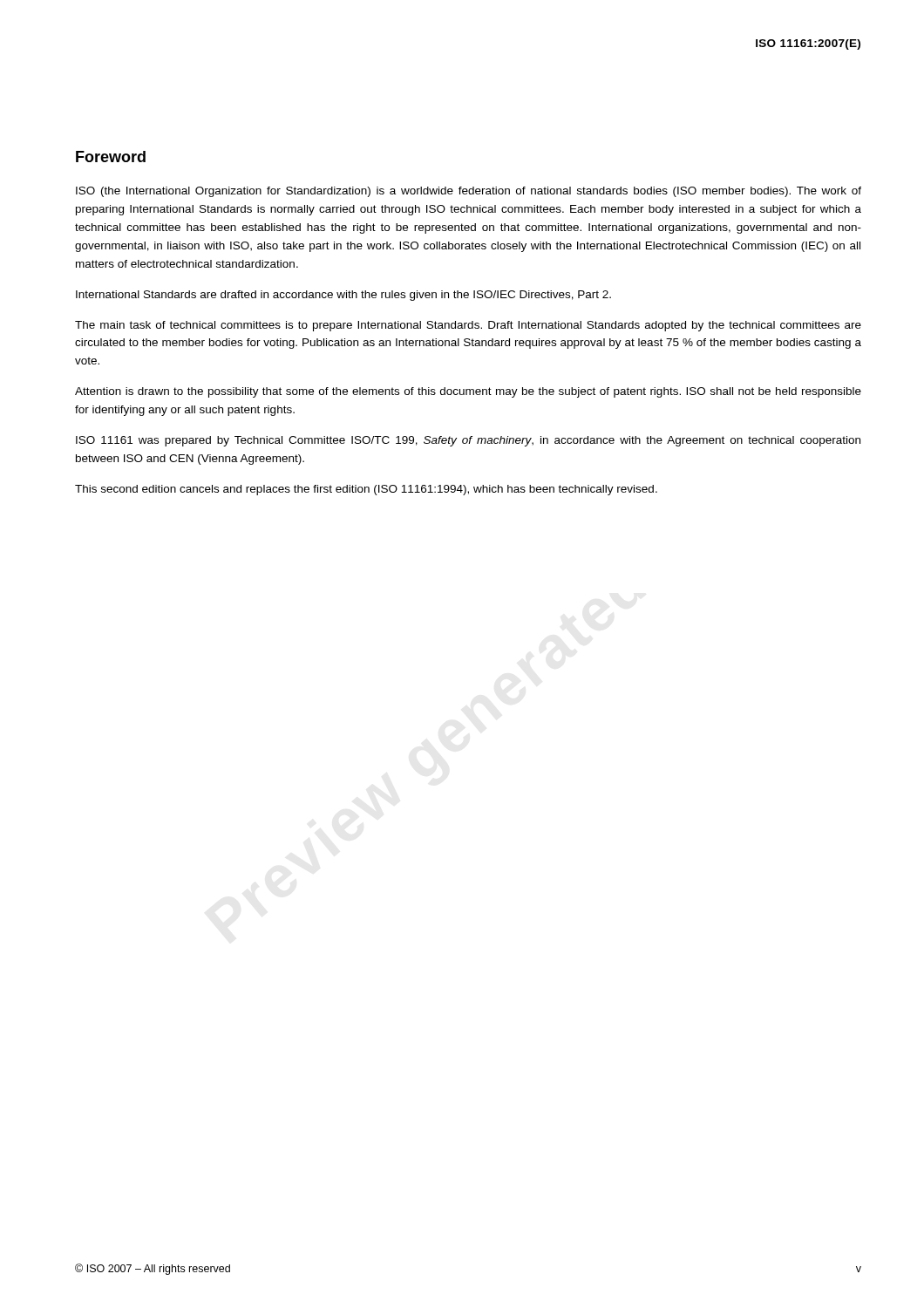The image size is (924, 1308).
Task: Where is the passage that starts "Attention is drawn to"?
Action: (468, 400)
